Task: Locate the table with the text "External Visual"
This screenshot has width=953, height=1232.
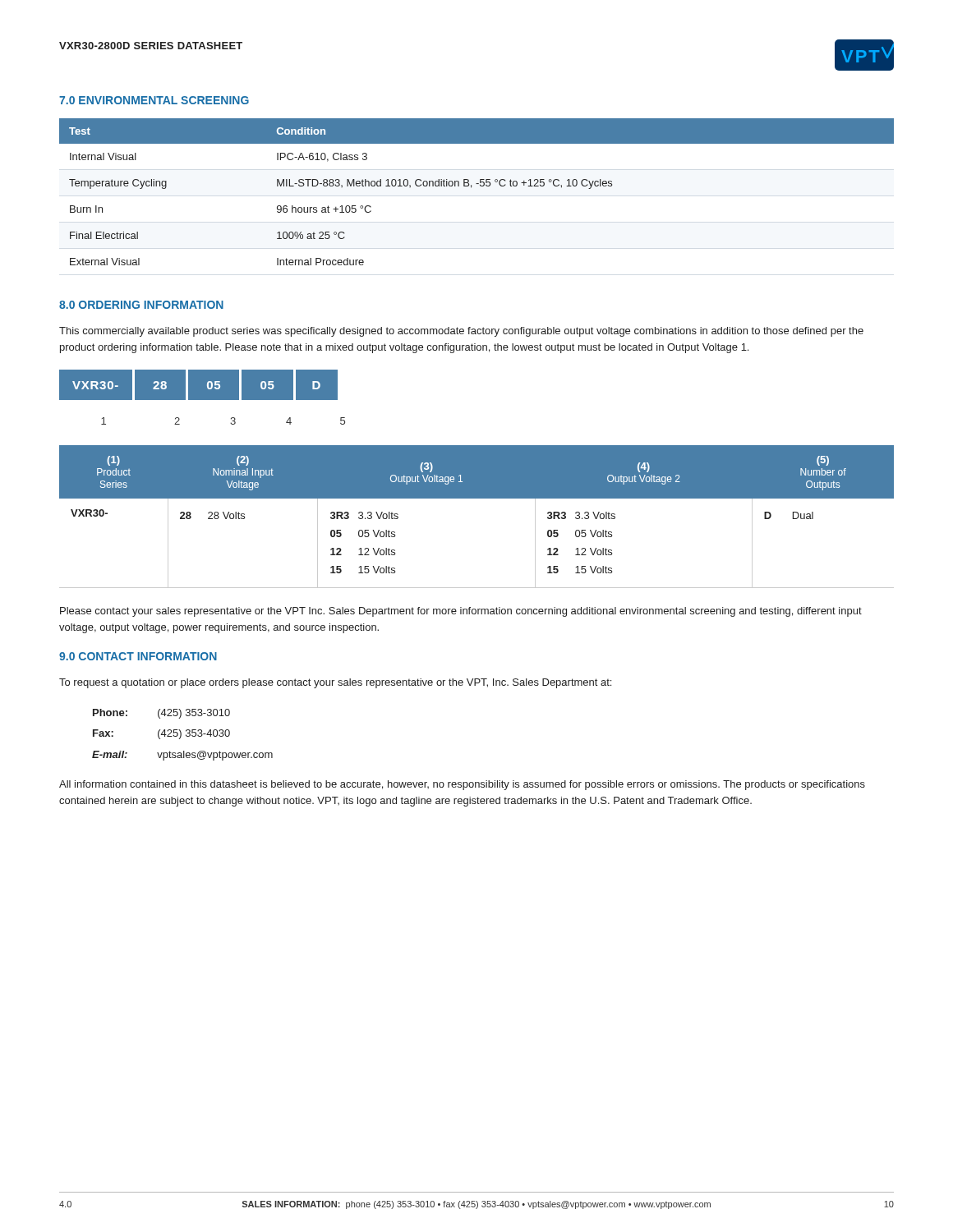Action: click(476, 197)
